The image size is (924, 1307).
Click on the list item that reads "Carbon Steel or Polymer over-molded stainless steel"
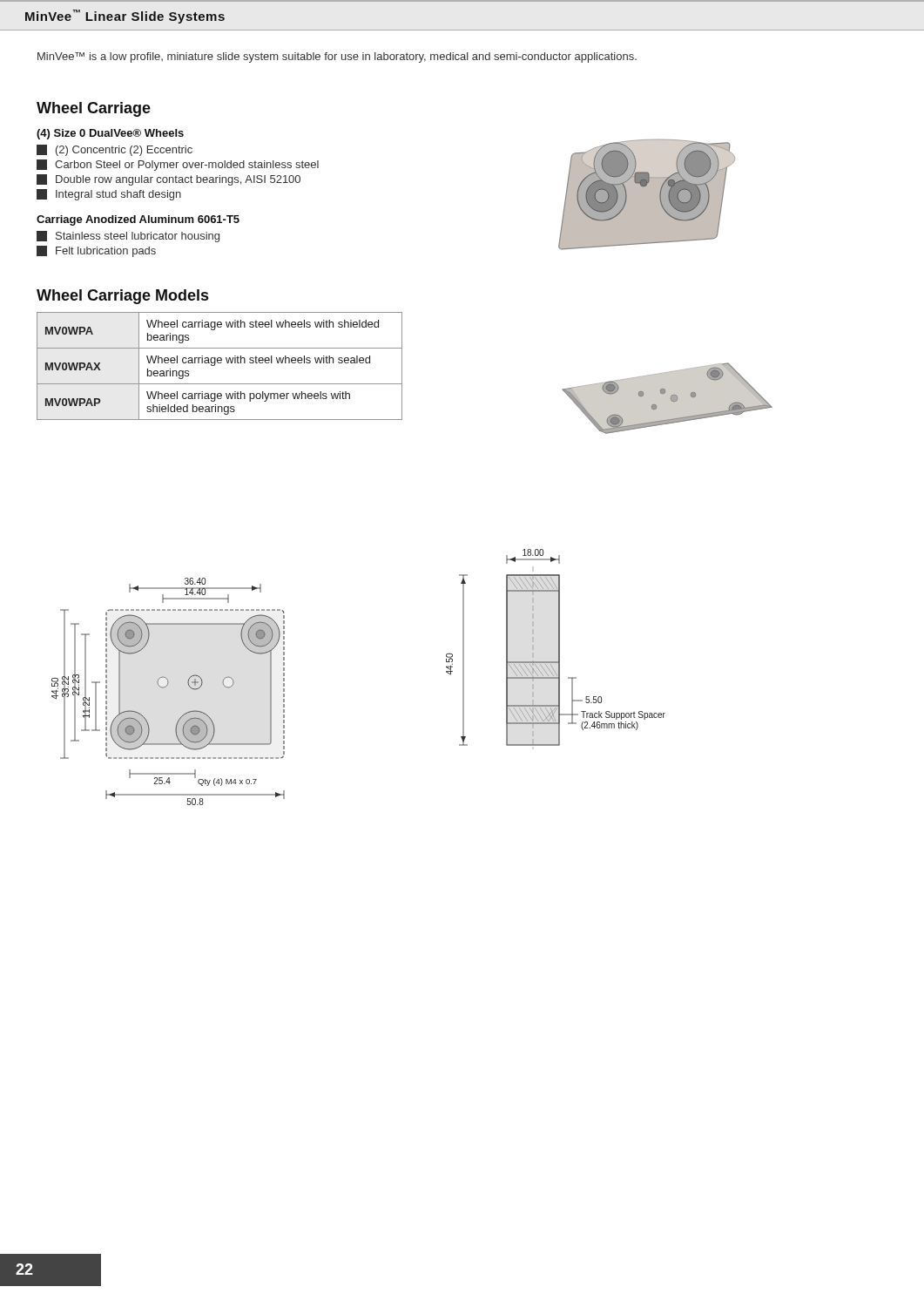(x=178, y=164)
